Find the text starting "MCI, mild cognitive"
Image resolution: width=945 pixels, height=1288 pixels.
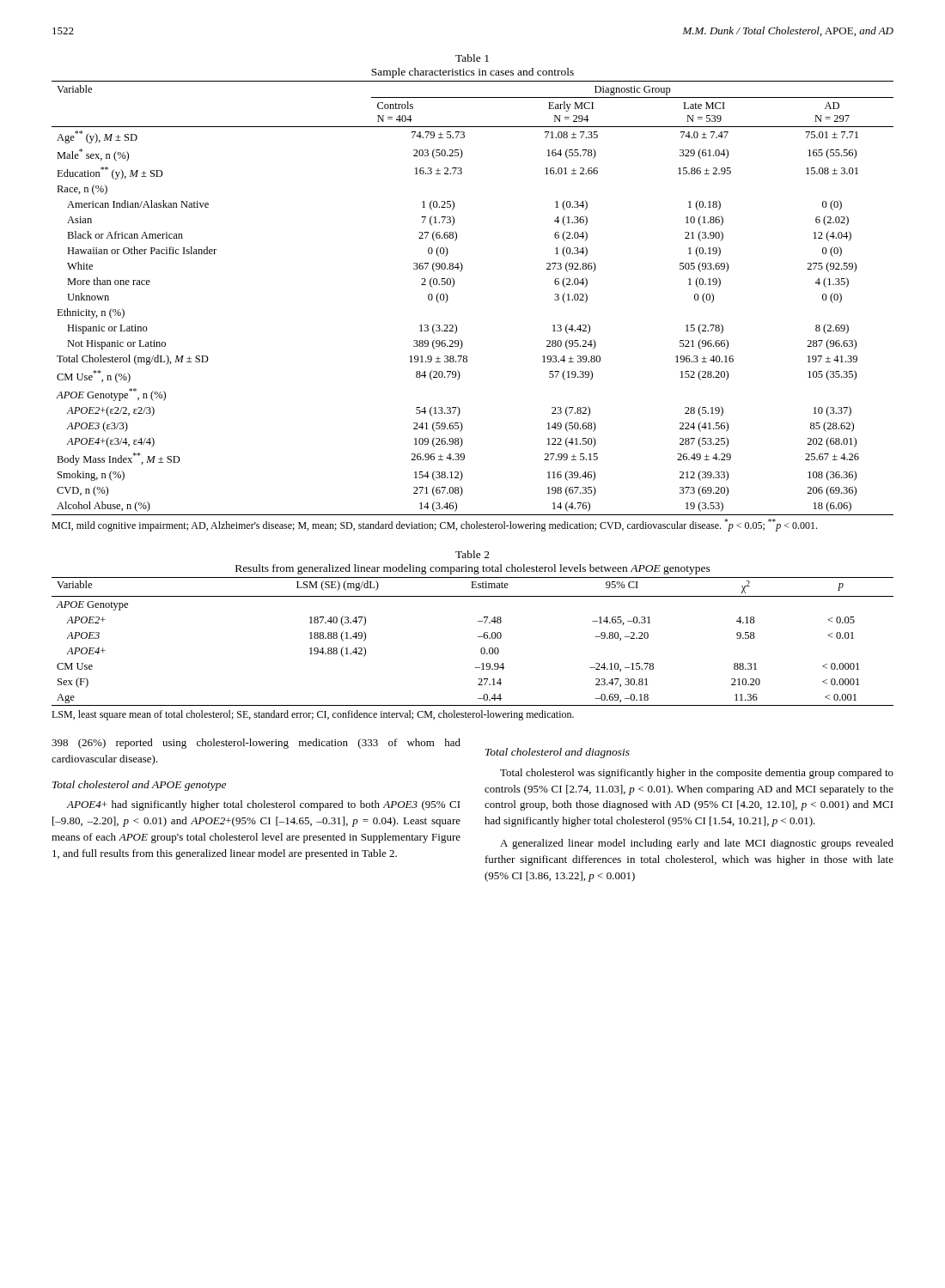(435, 525)
